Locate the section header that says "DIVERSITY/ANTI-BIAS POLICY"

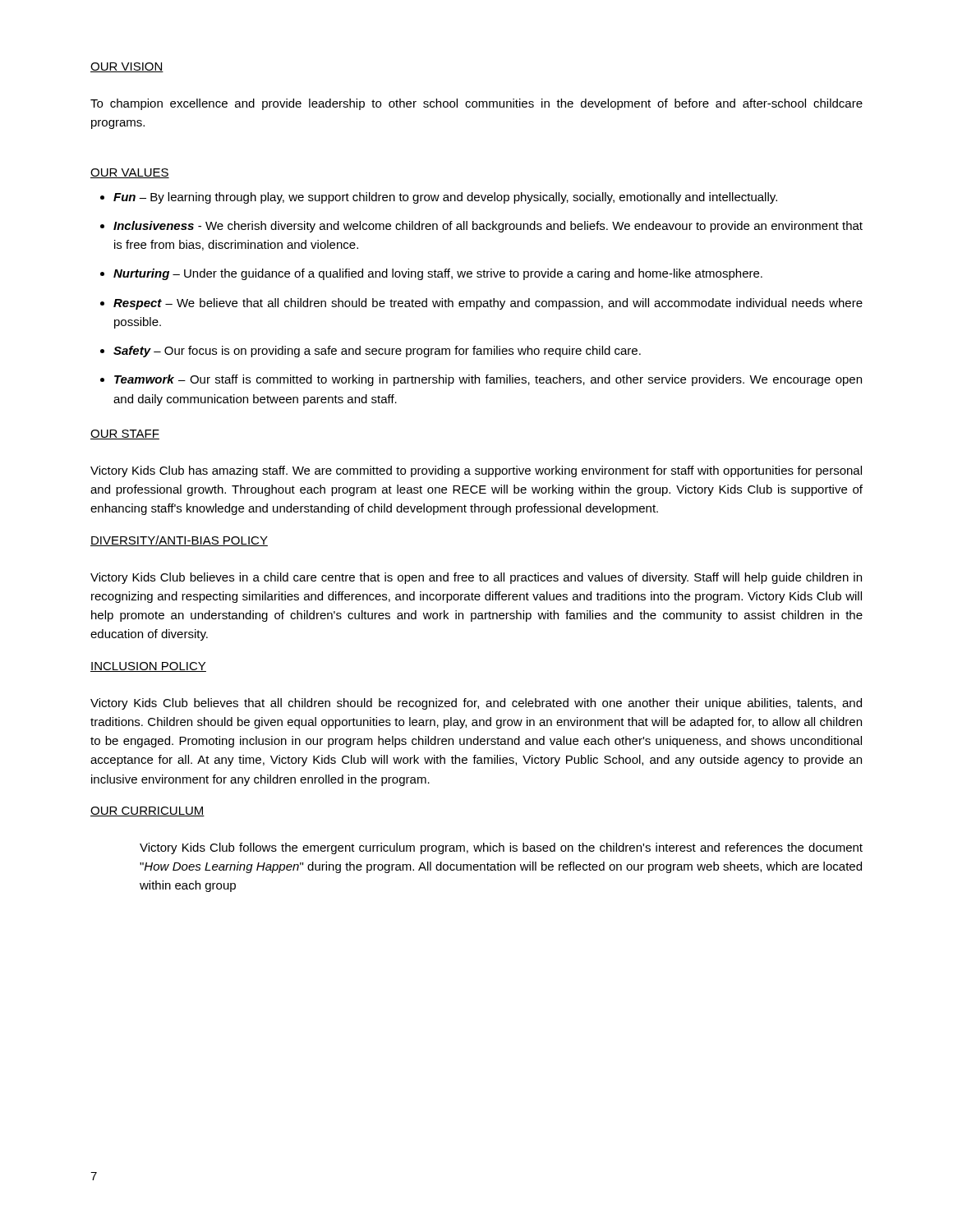tap(179, 540)
